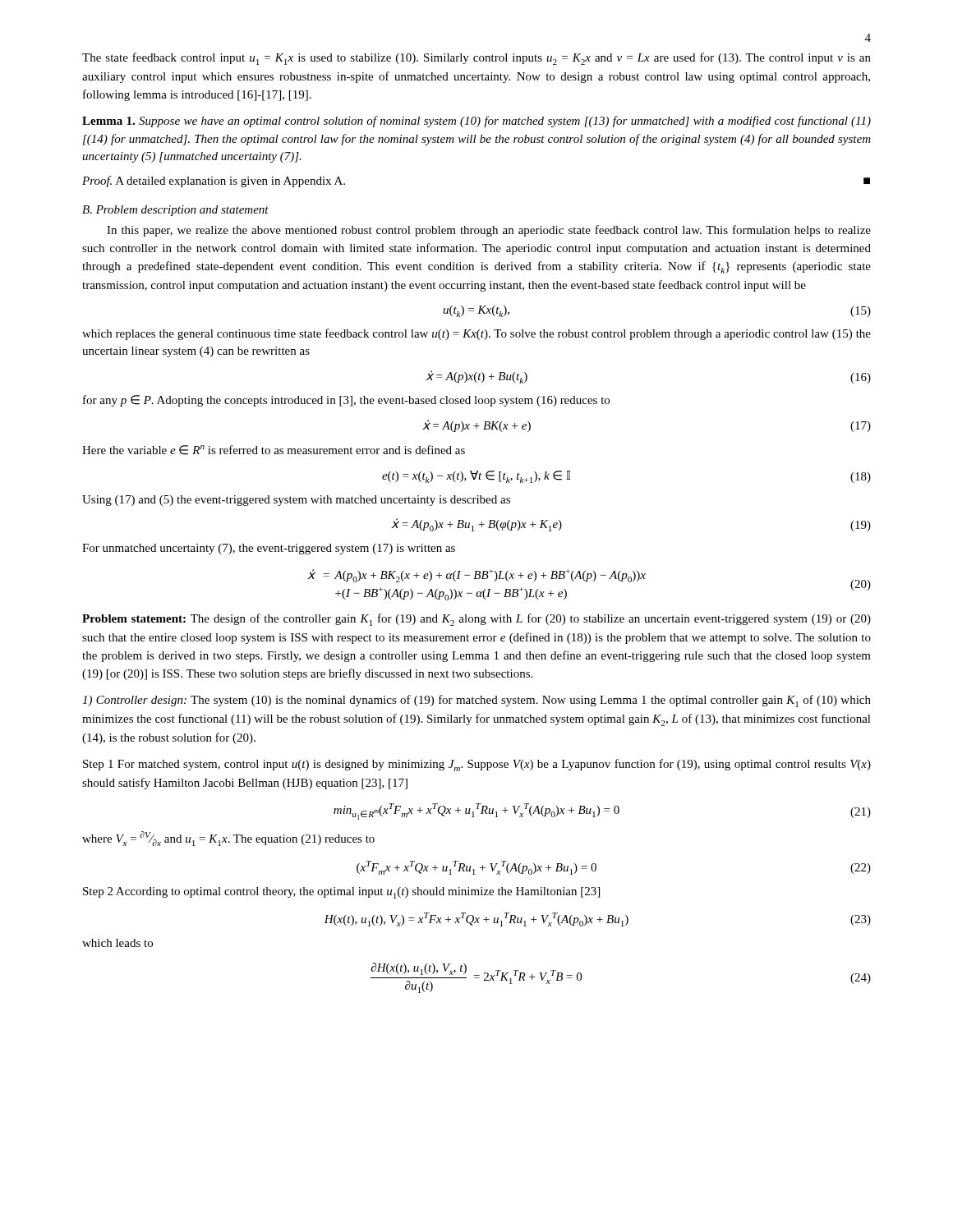
Task: Click the passage that begins "Problem statement: The"
Action: (x=476, y=647)
